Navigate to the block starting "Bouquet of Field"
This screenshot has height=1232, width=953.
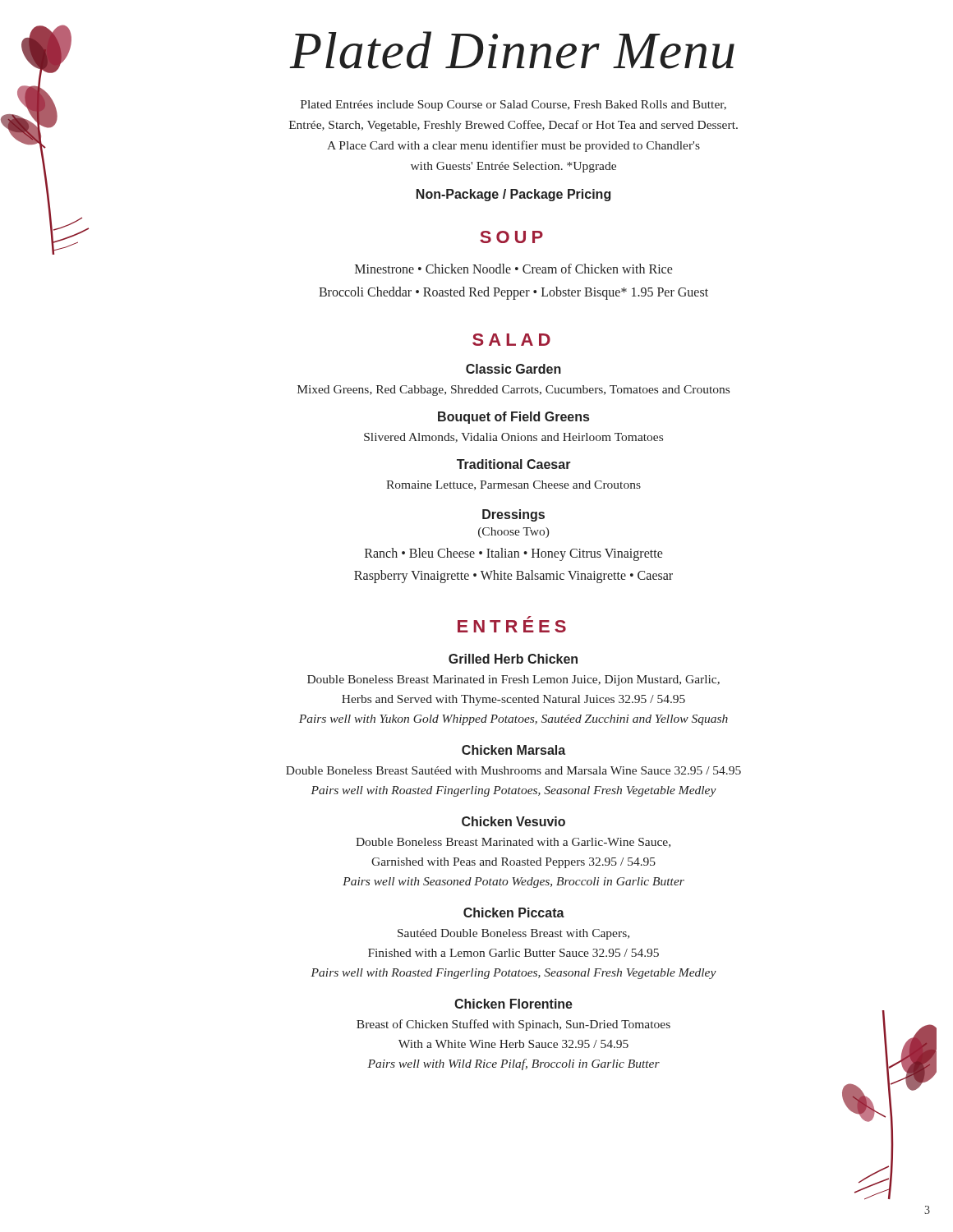pos(513,417)
